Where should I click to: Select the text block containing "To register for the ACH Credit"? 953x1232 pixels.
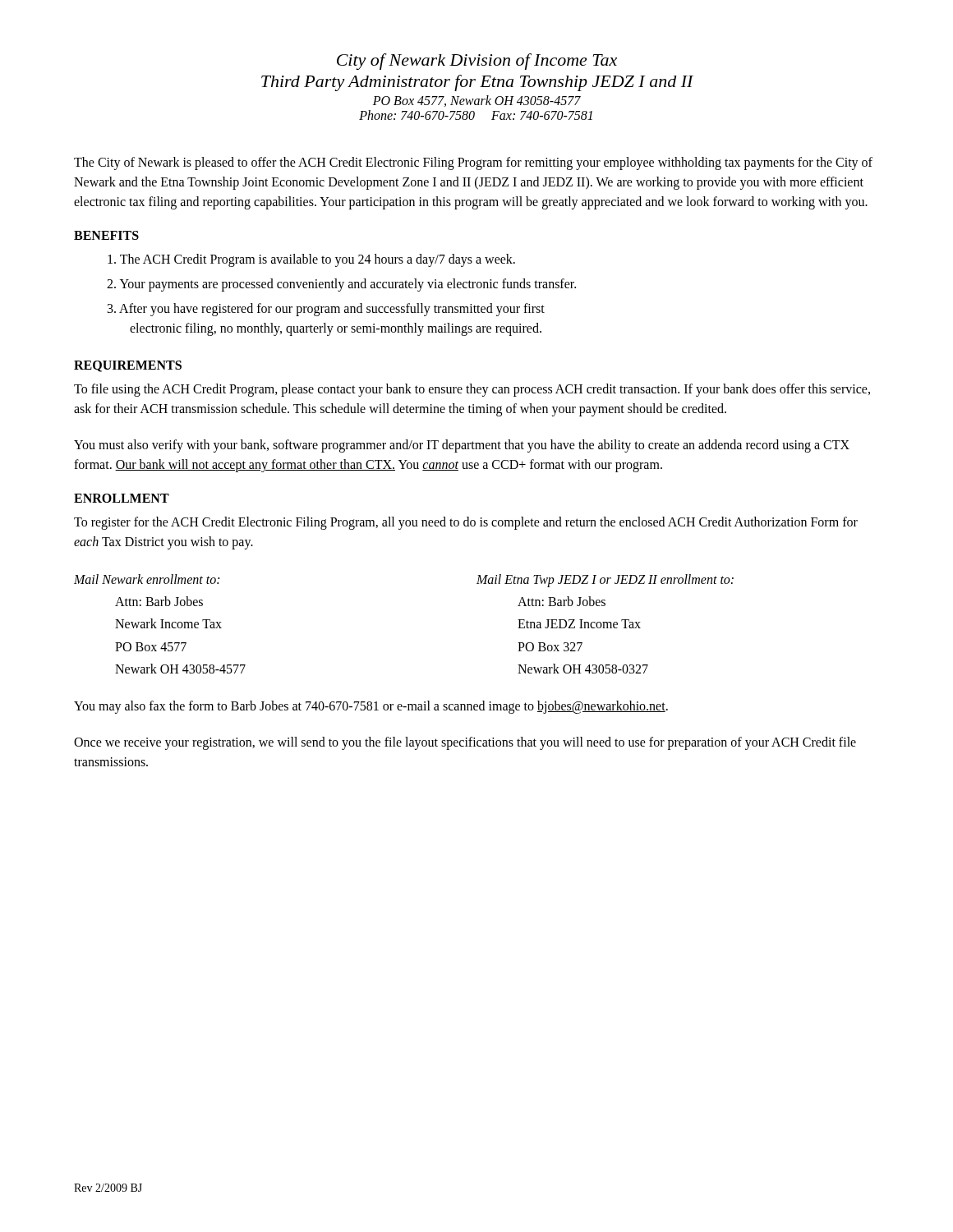pos(466,532)
